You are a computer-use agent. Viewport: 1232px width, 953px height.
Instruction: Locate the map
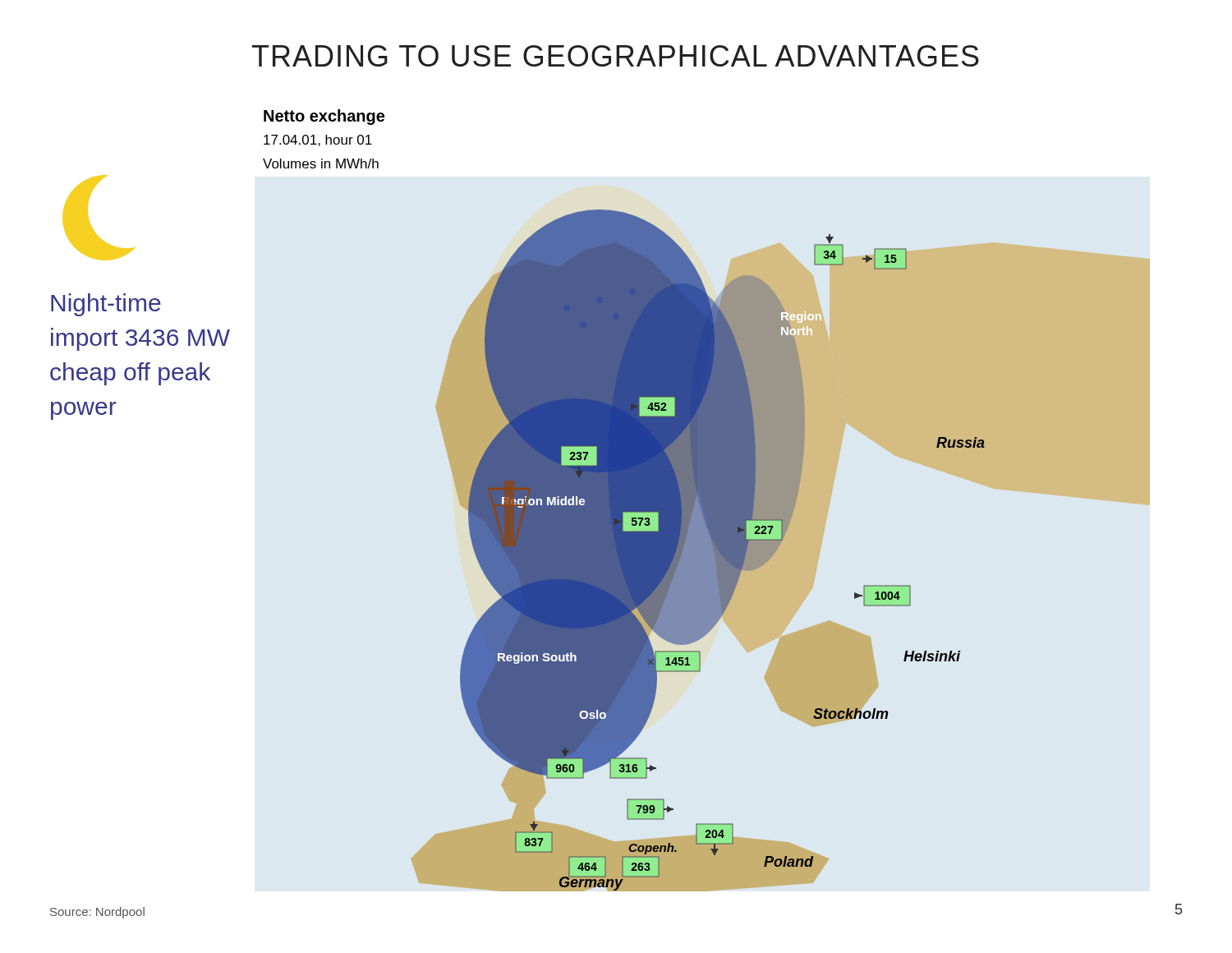[706, 509]
